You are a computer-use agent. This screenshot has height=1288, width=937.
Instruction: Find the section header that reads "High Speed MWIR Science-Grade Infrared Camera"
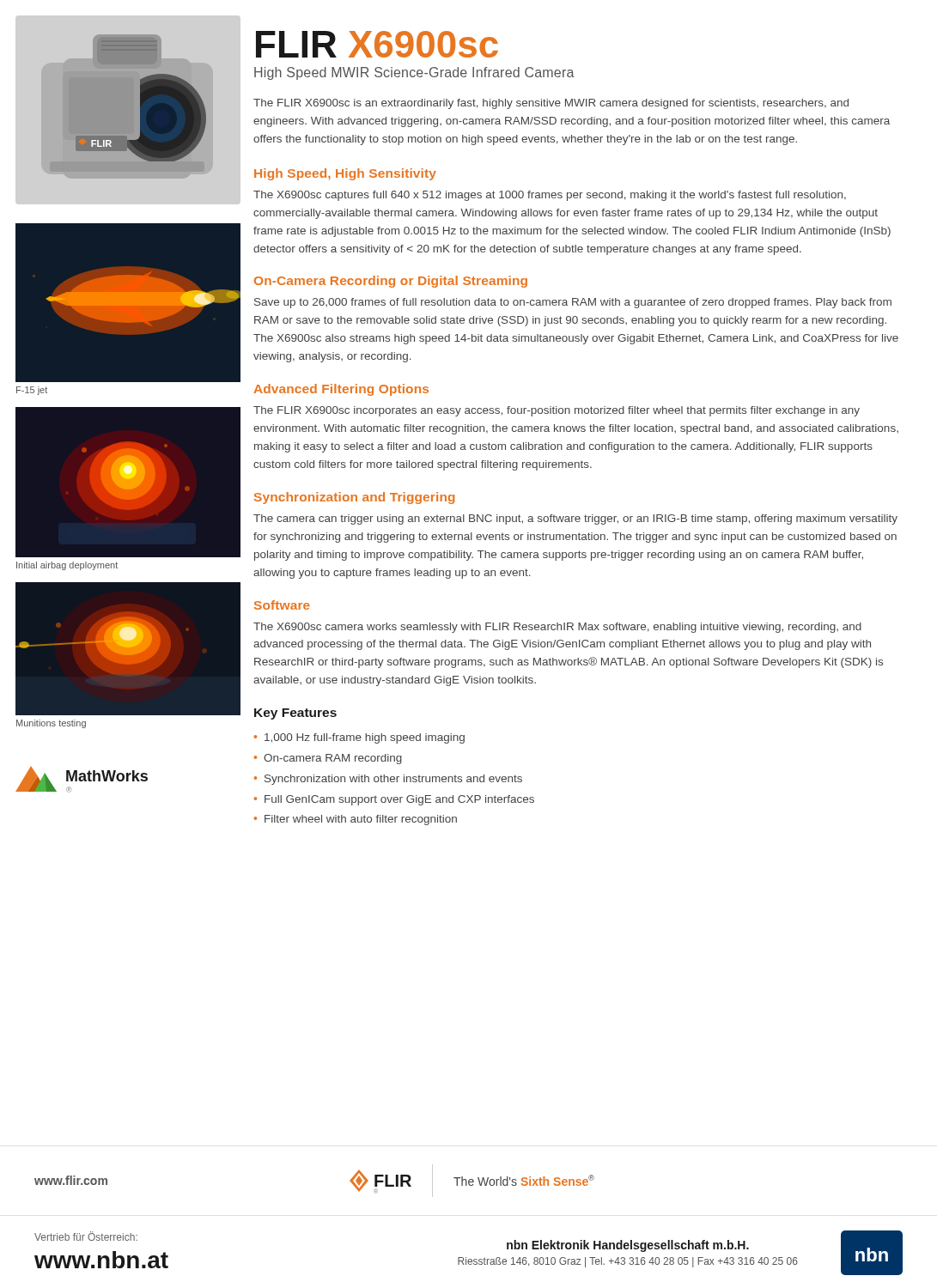point(414,73)
